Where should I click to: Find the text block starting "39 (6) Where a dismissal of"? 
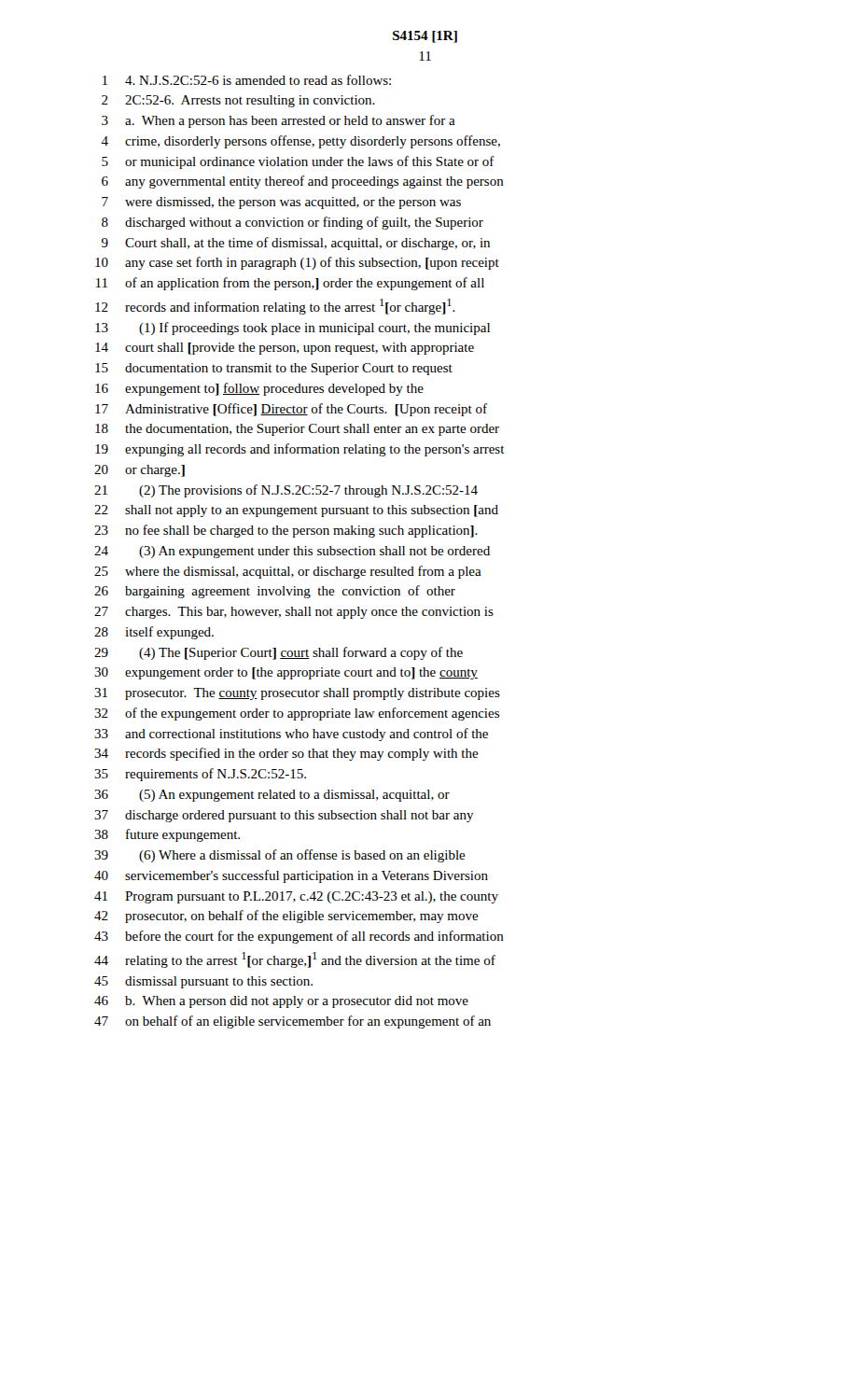pyautogui.click(x=425, y=919)
